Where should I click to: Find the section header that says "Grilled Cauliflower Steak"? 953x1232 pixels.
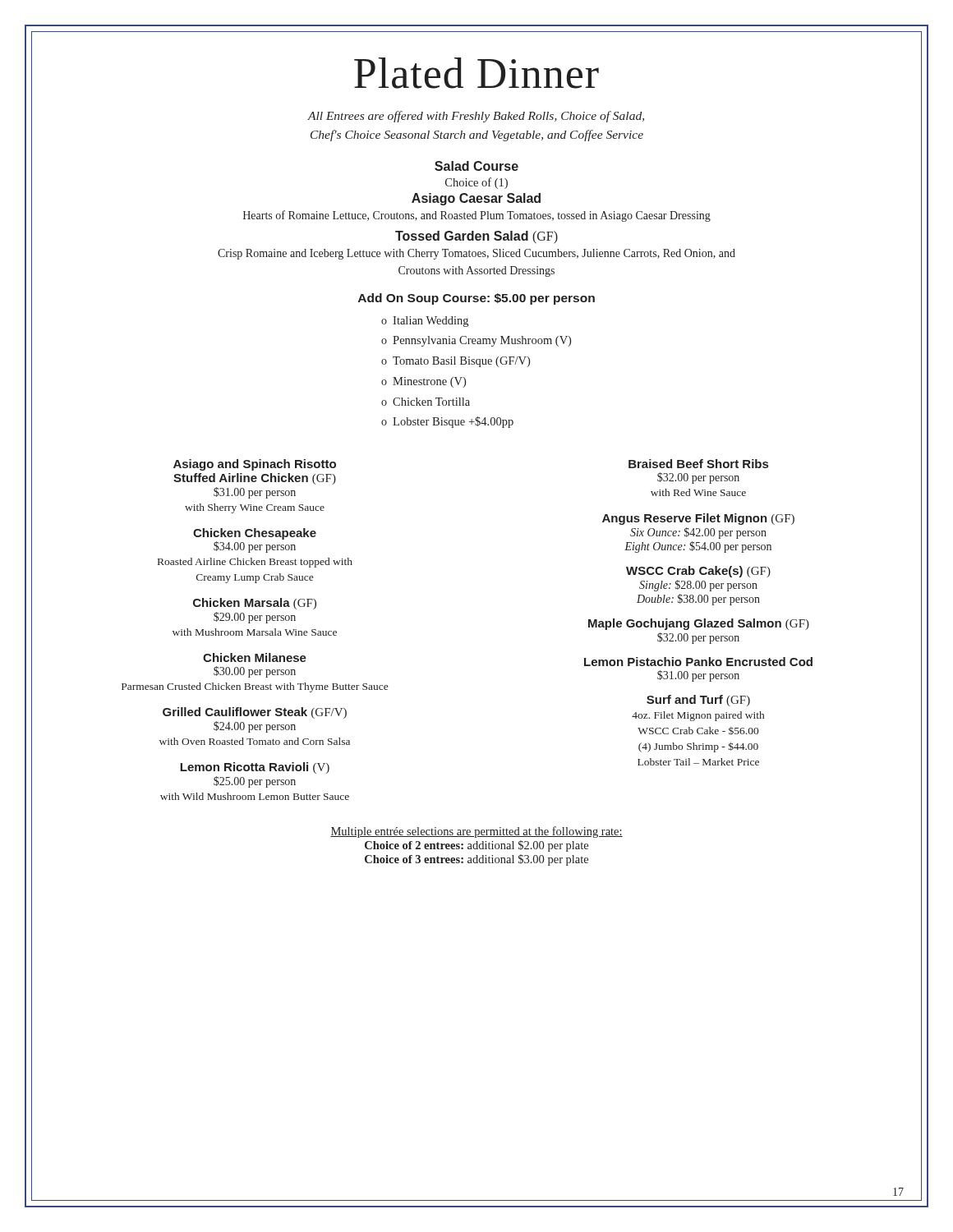point(255,712)
